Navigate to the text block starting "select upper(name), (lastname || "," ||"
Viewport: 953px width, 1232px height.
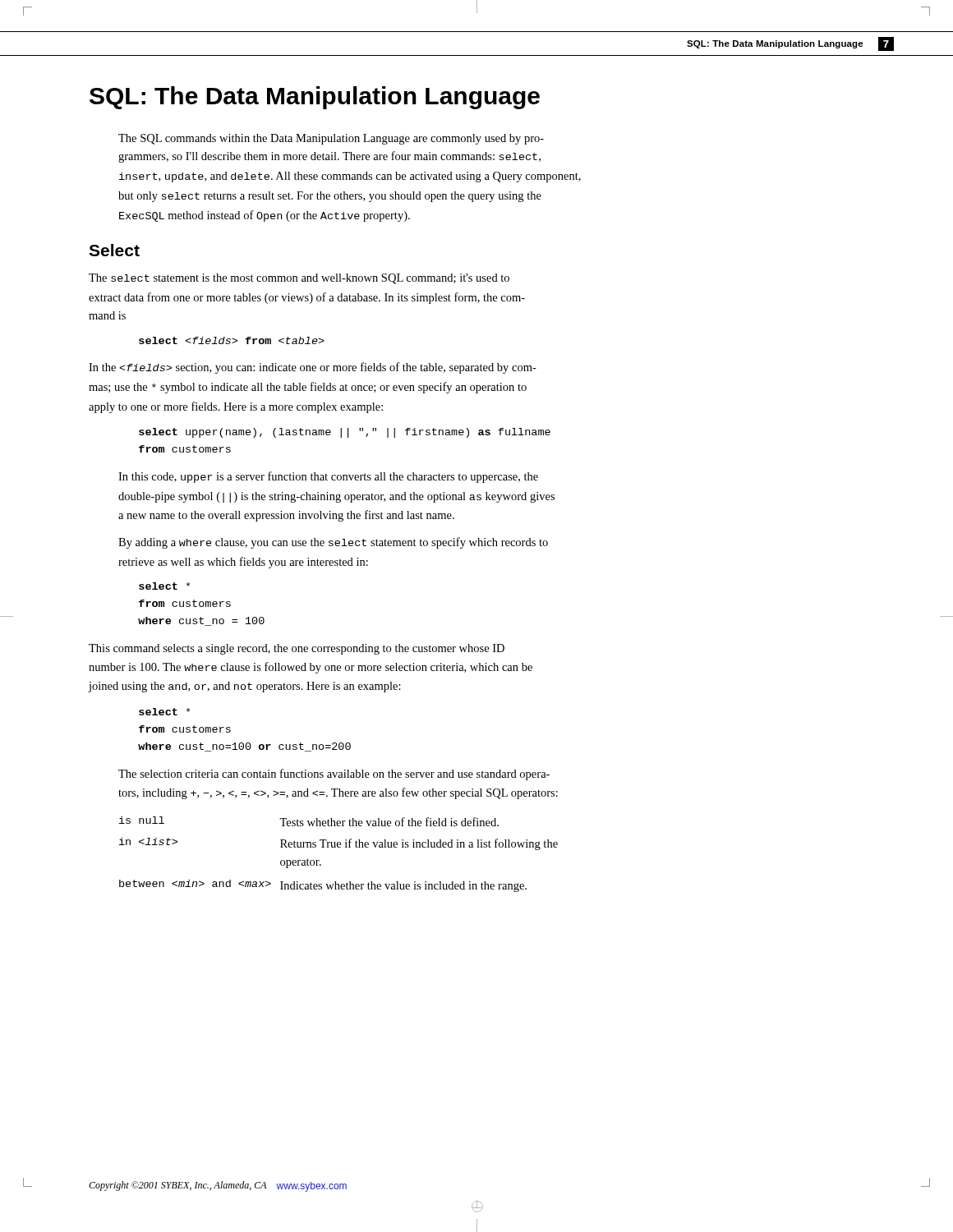tap(503, 442)
